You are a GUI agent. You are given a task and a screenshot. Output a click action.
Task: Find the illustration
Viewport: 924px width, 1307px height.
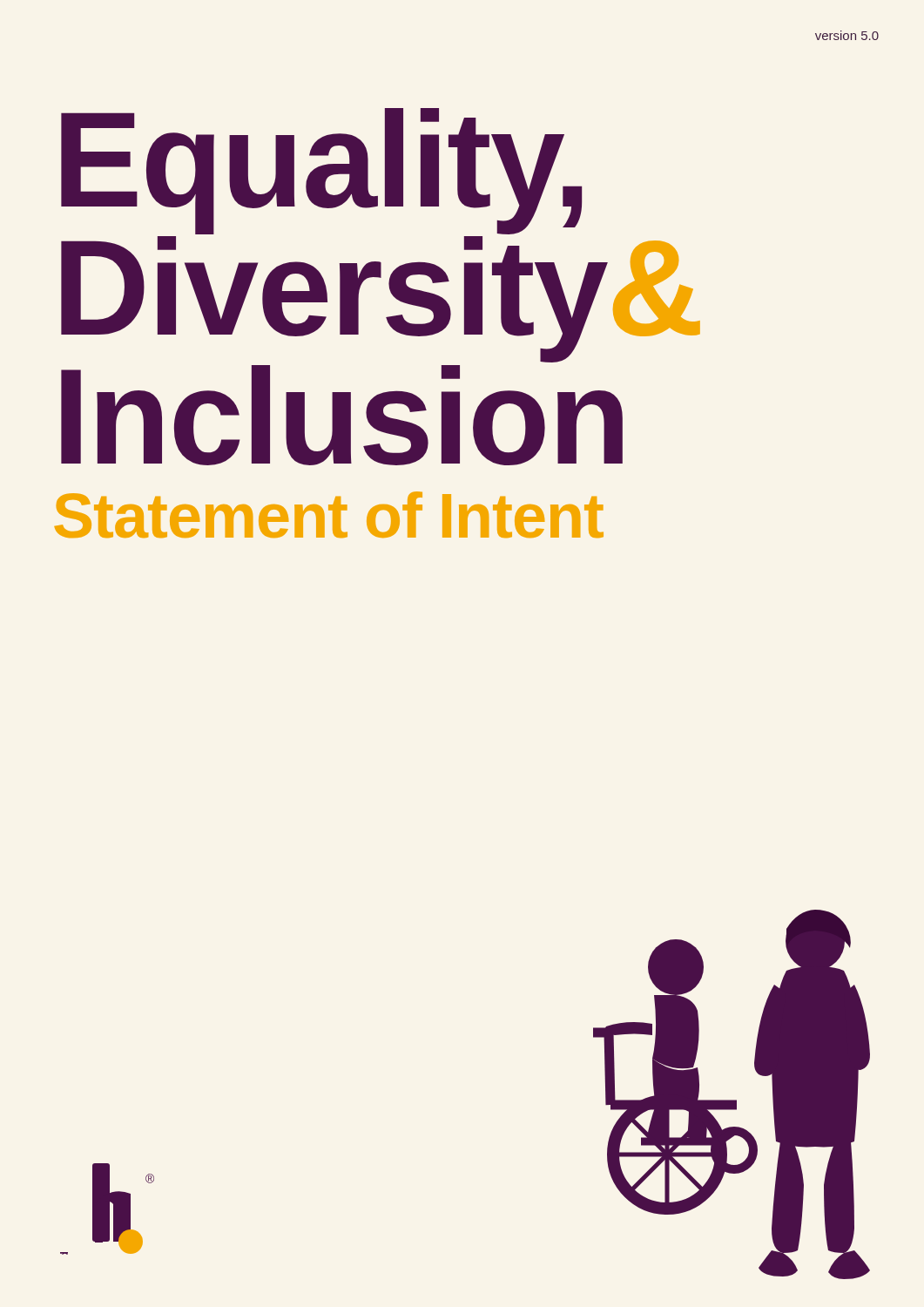tap(715, 1098)
